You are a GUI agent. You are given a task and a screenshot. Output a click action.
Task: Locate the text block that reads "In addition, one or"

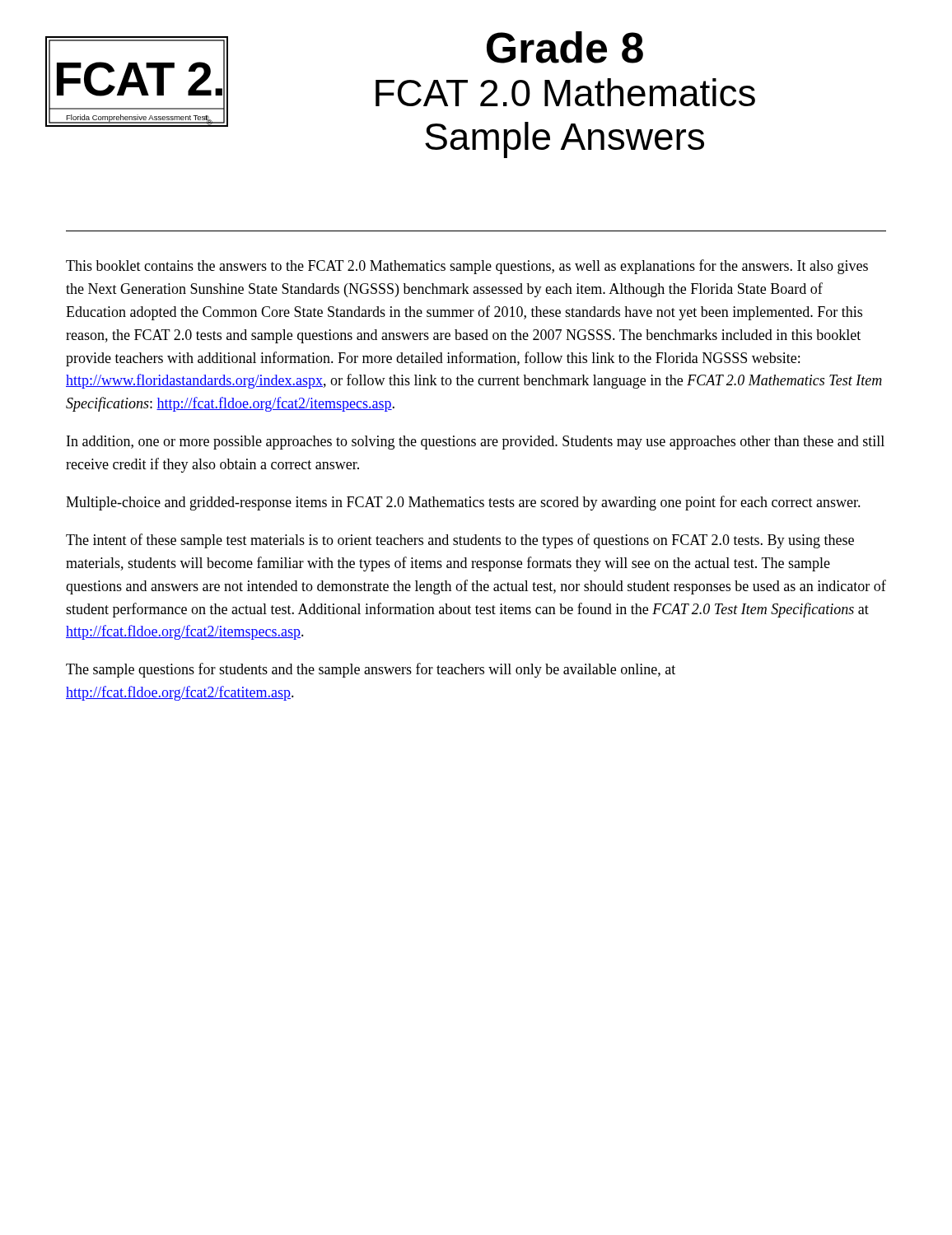(x=476, y=454)
